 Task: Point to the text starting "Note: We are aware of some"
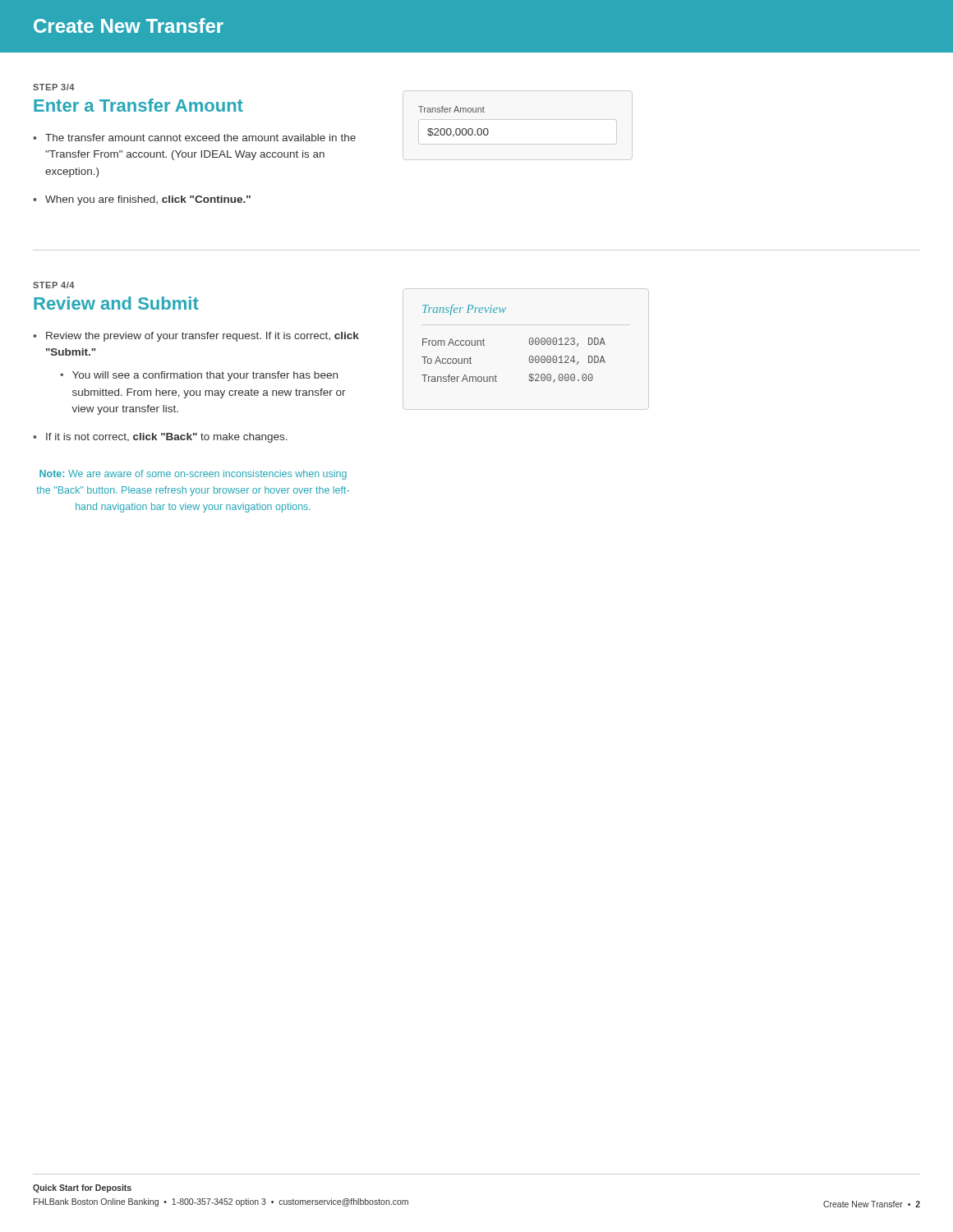[193, 490]
